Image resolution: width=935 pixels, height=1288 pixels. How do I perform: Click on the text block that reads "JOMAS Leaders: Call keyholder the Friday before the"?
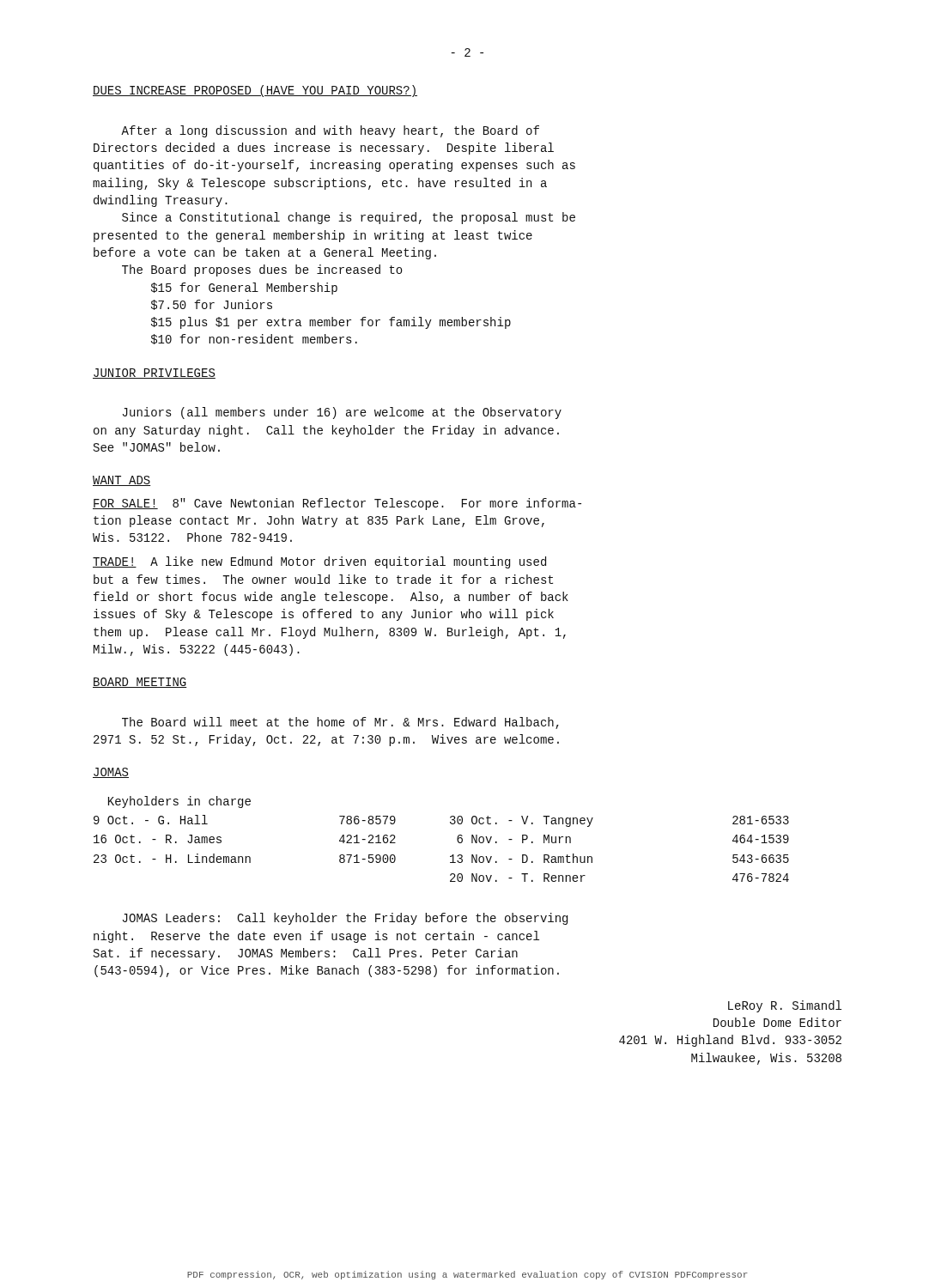(x=331, y=945)
